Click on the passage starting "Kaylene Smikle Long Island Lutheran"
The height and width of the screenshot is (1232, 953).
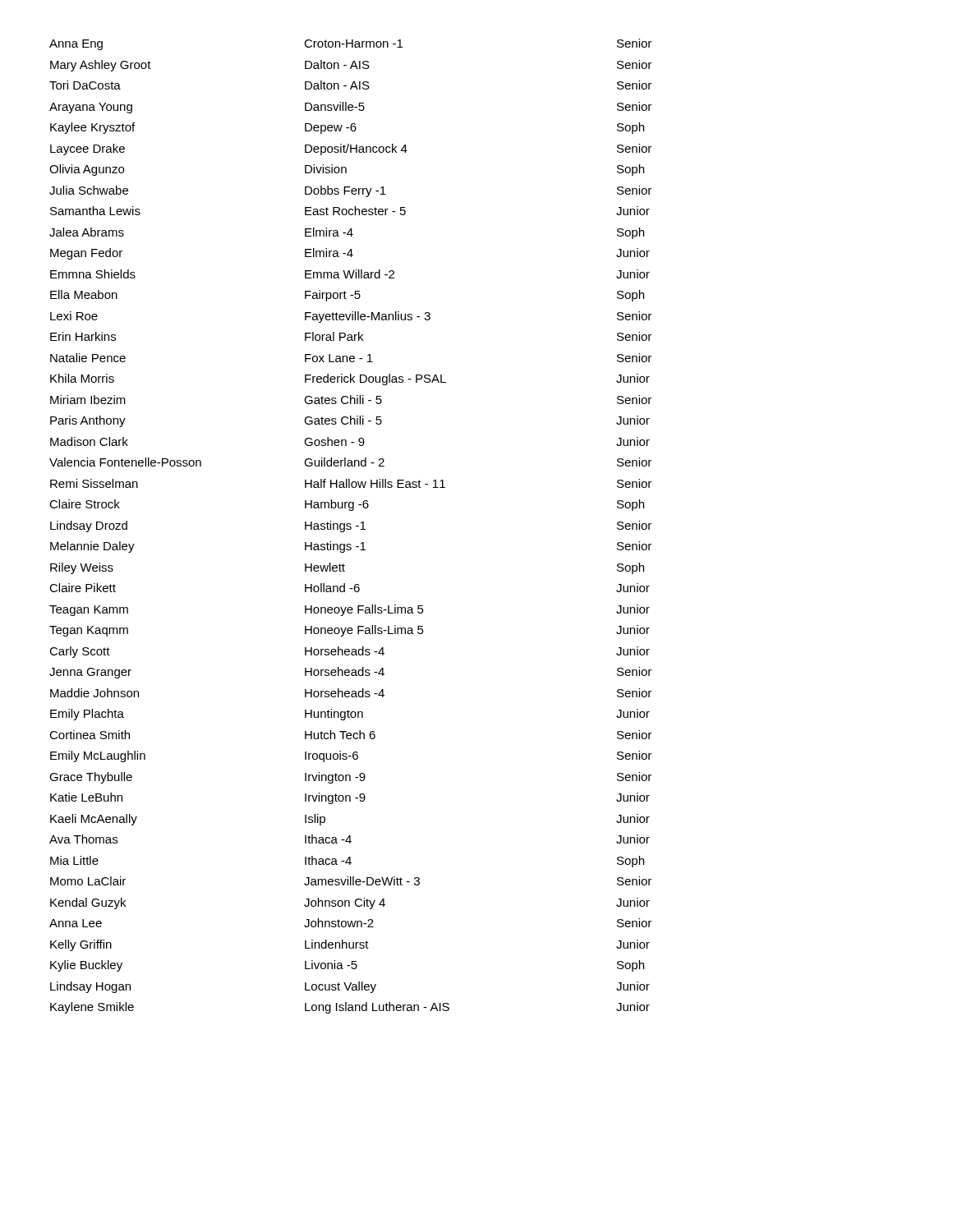(394, 1007)
